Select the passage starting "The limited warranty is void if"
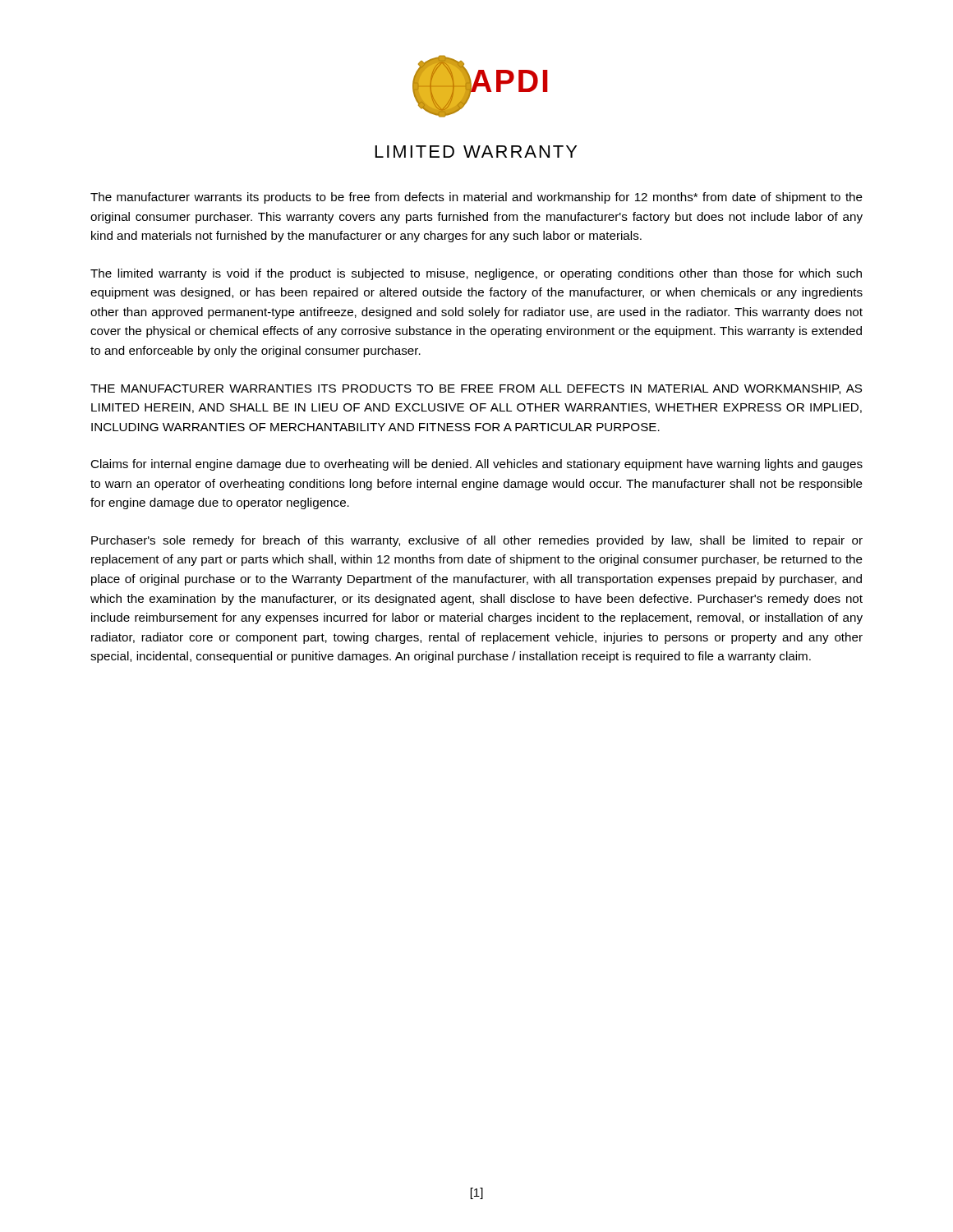Screen dimensions: 1232x953 pyautogui.click(x=476, y=312)
